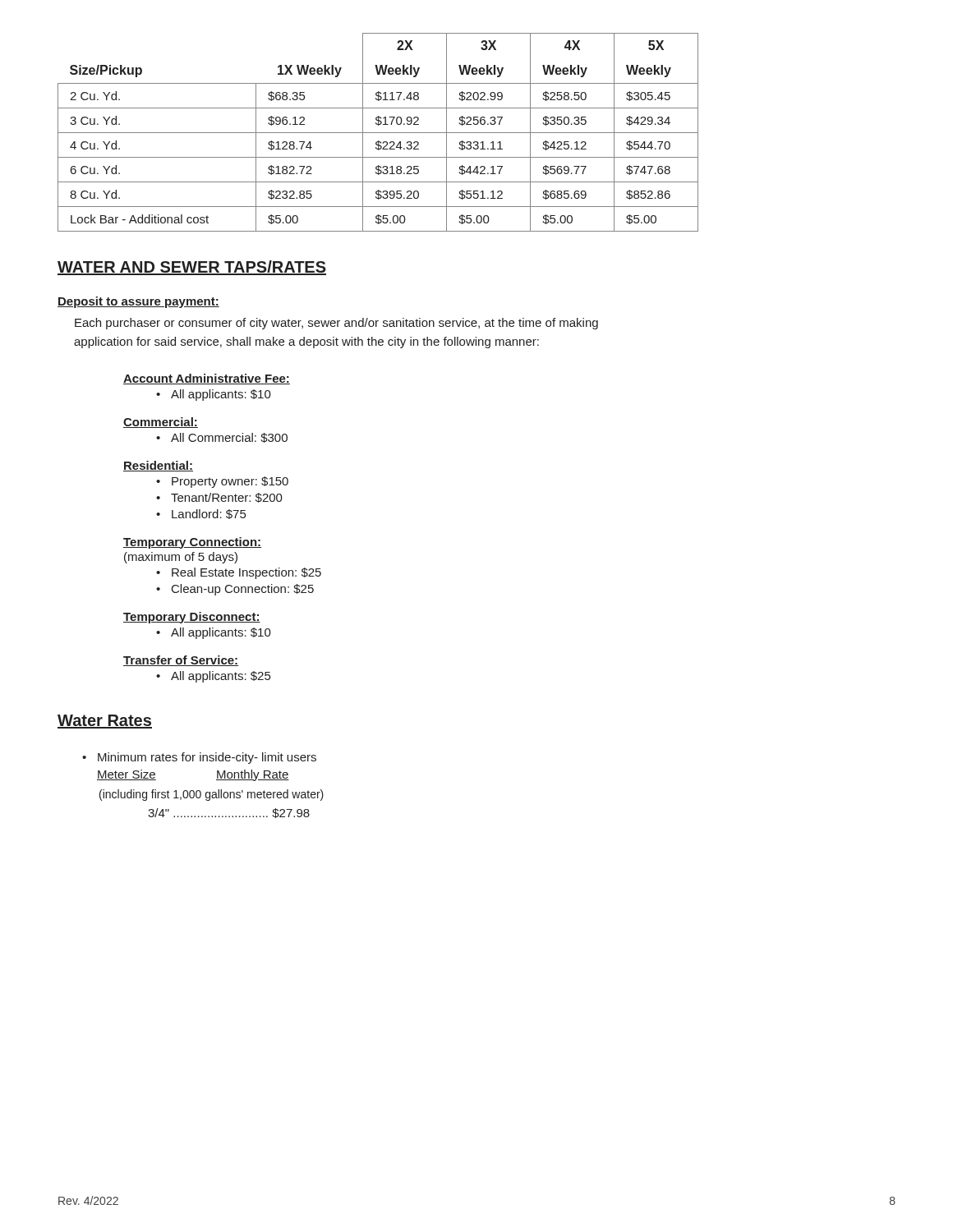Where does it say "All applicants: $25"?

[x=213, y=677]
